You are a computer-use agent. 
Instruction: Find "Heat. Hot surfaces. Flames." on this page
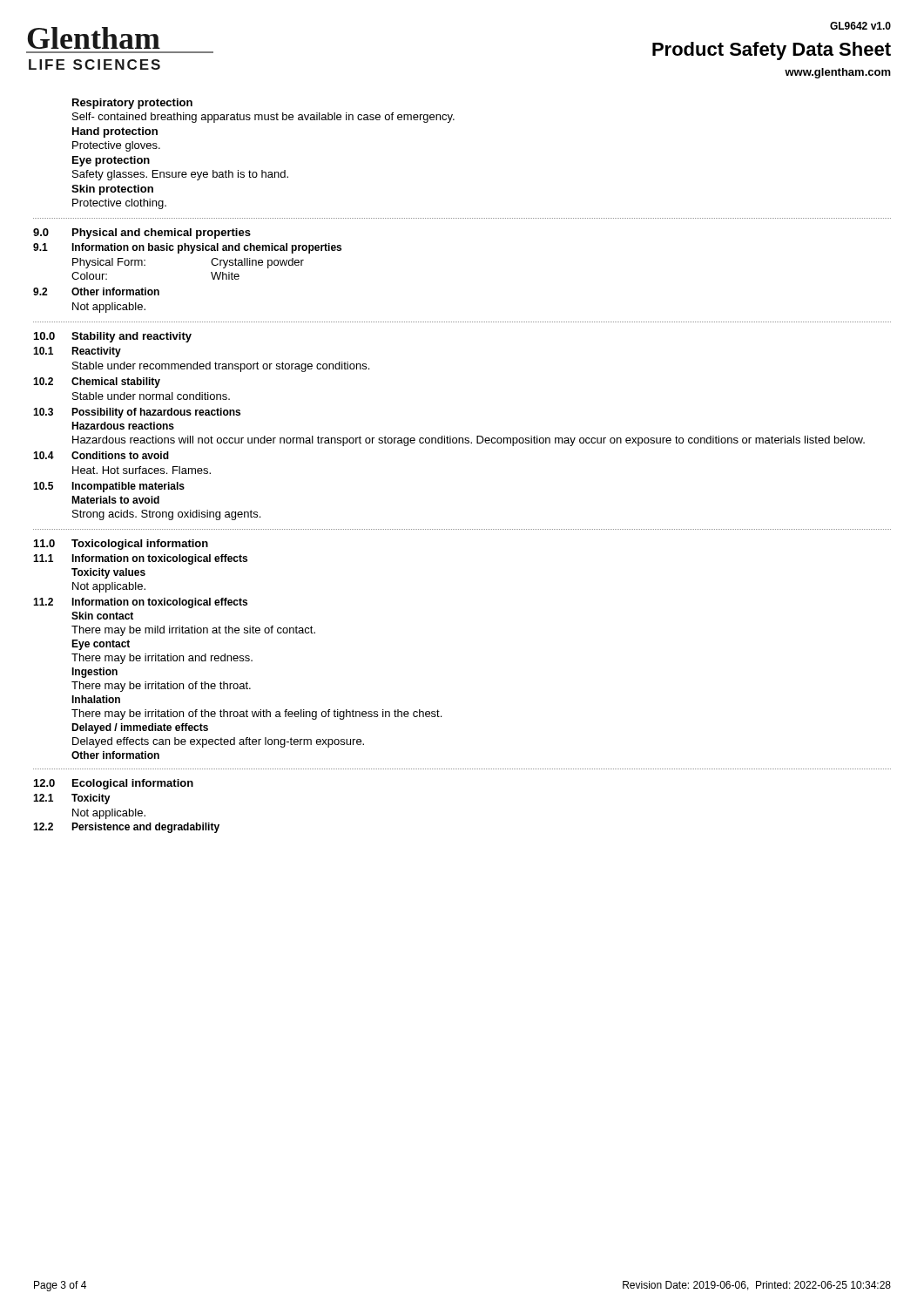click(x=142, y=470)
